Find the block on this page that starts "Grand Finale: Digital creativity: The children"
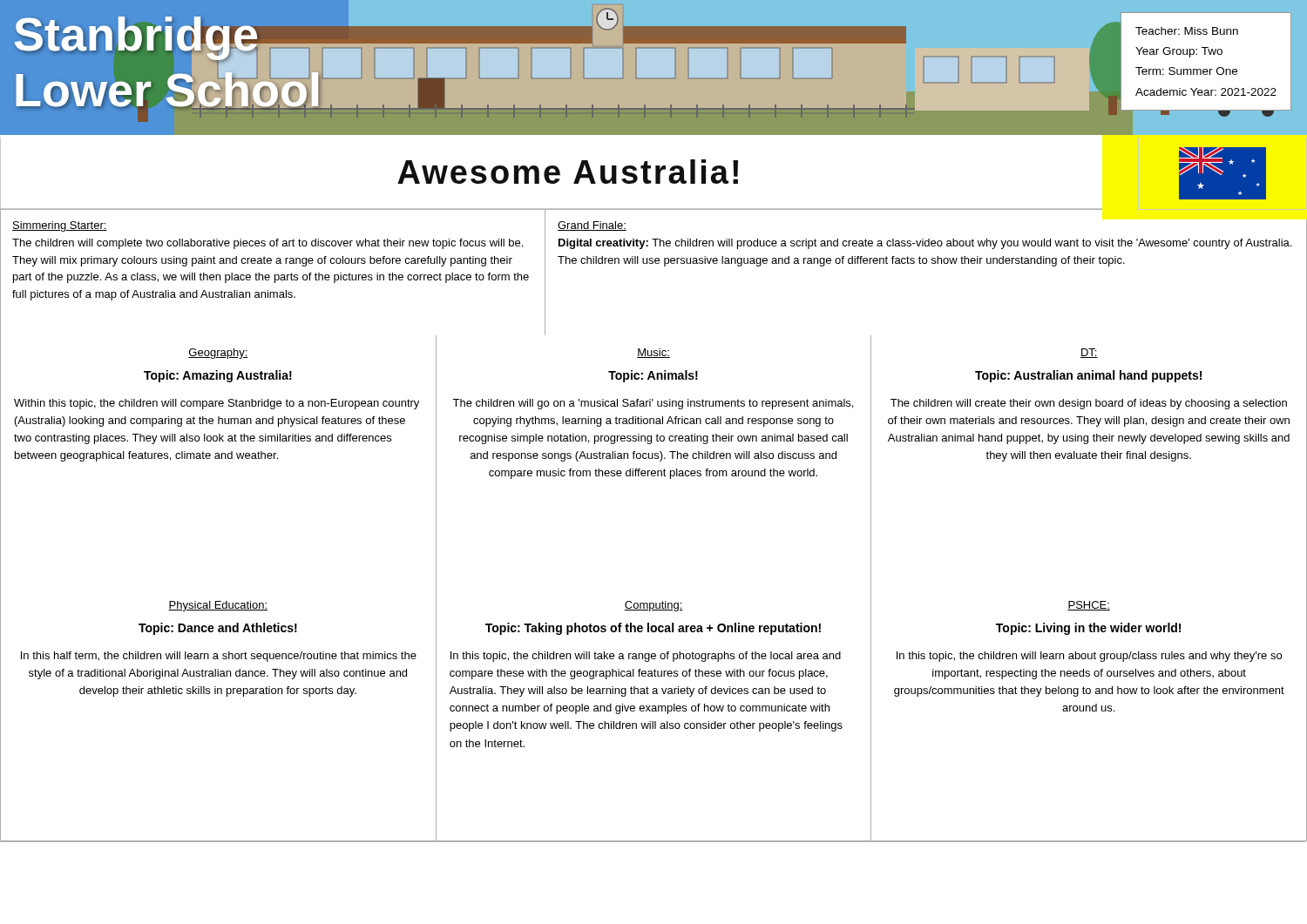 click(925, 242)
